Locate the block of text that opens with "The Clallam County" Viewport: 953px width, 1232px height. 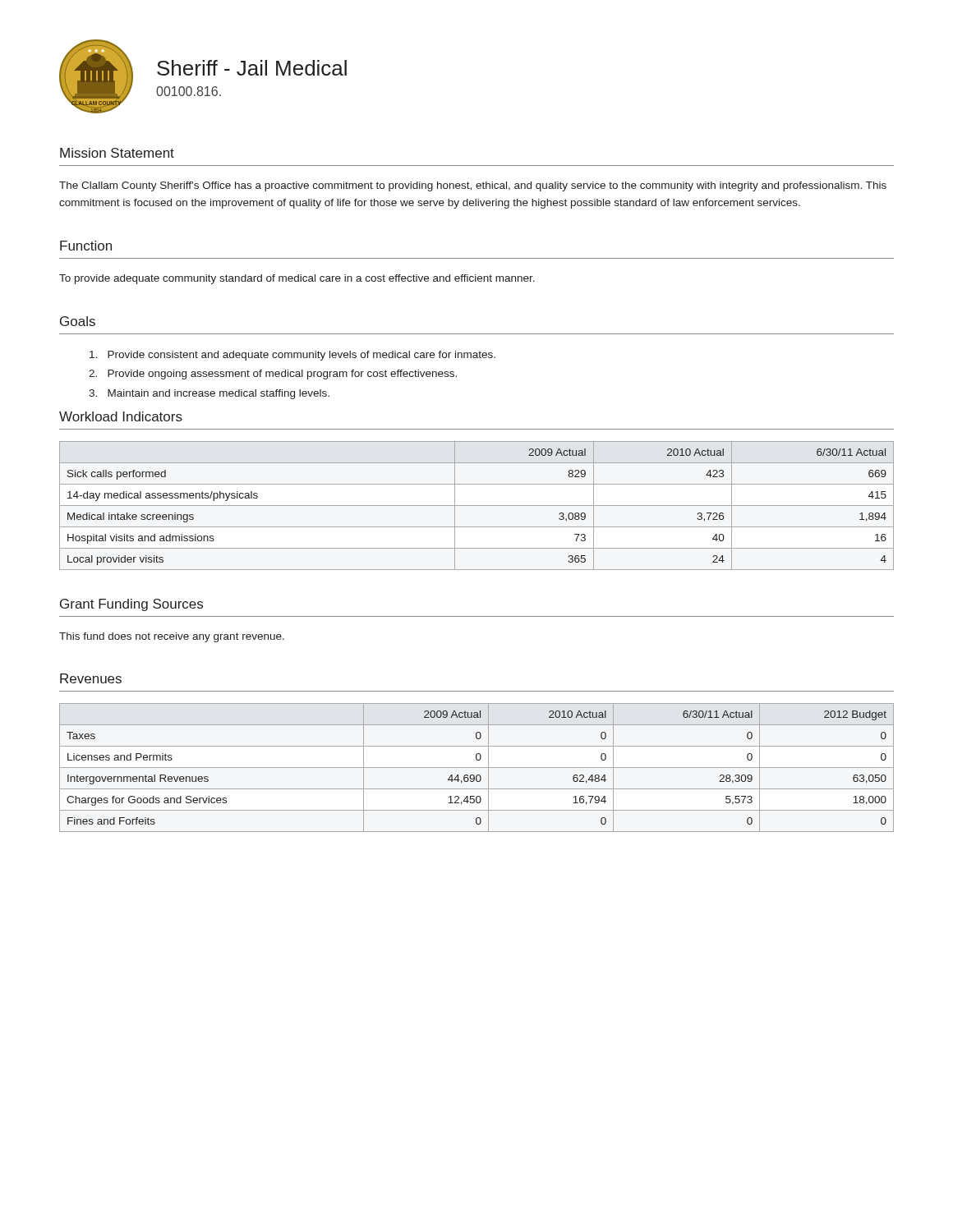point(473,194)
